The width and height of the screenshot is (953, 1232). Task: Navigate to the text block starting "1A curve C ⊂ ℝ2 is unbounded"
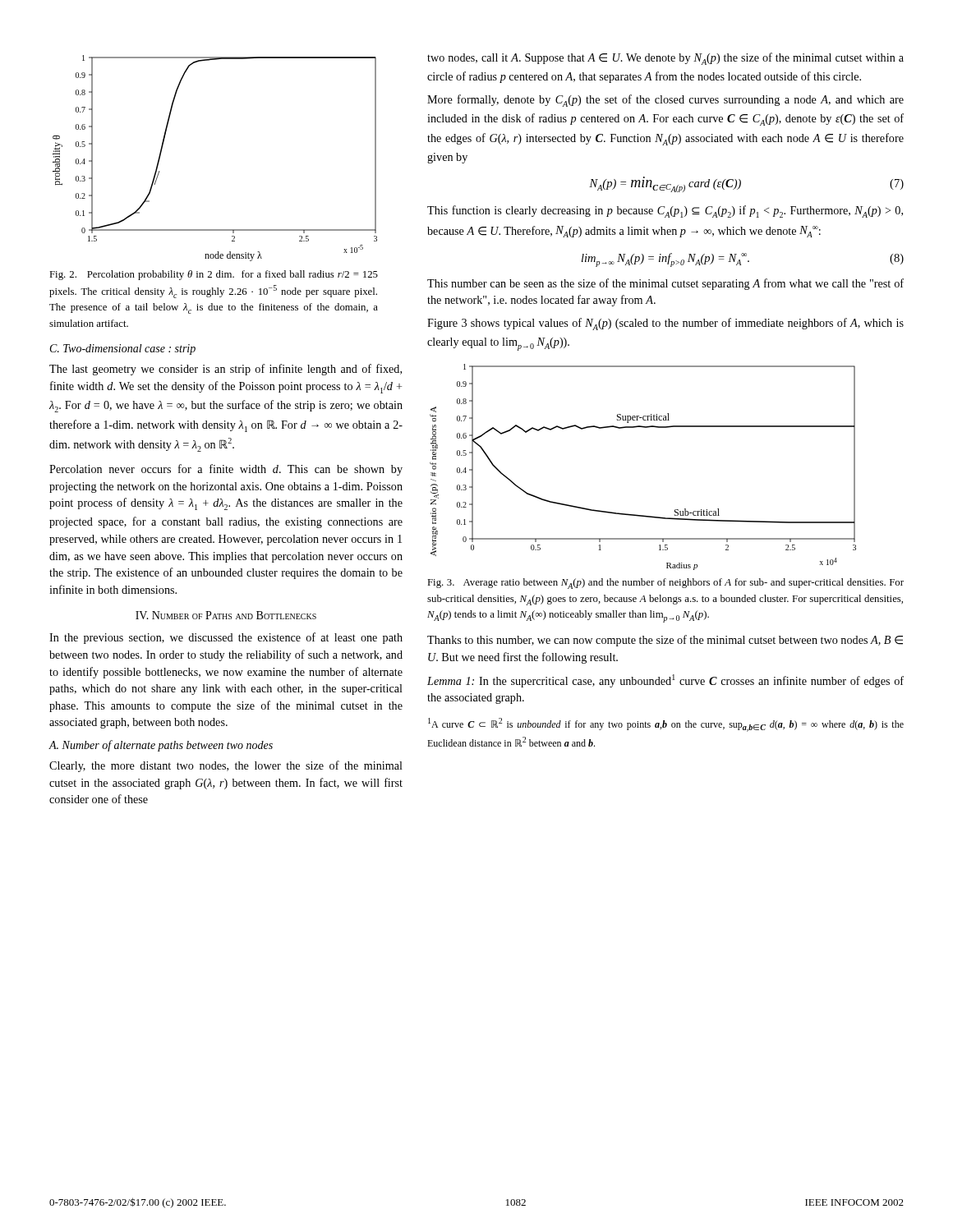(x=665, y=734)
